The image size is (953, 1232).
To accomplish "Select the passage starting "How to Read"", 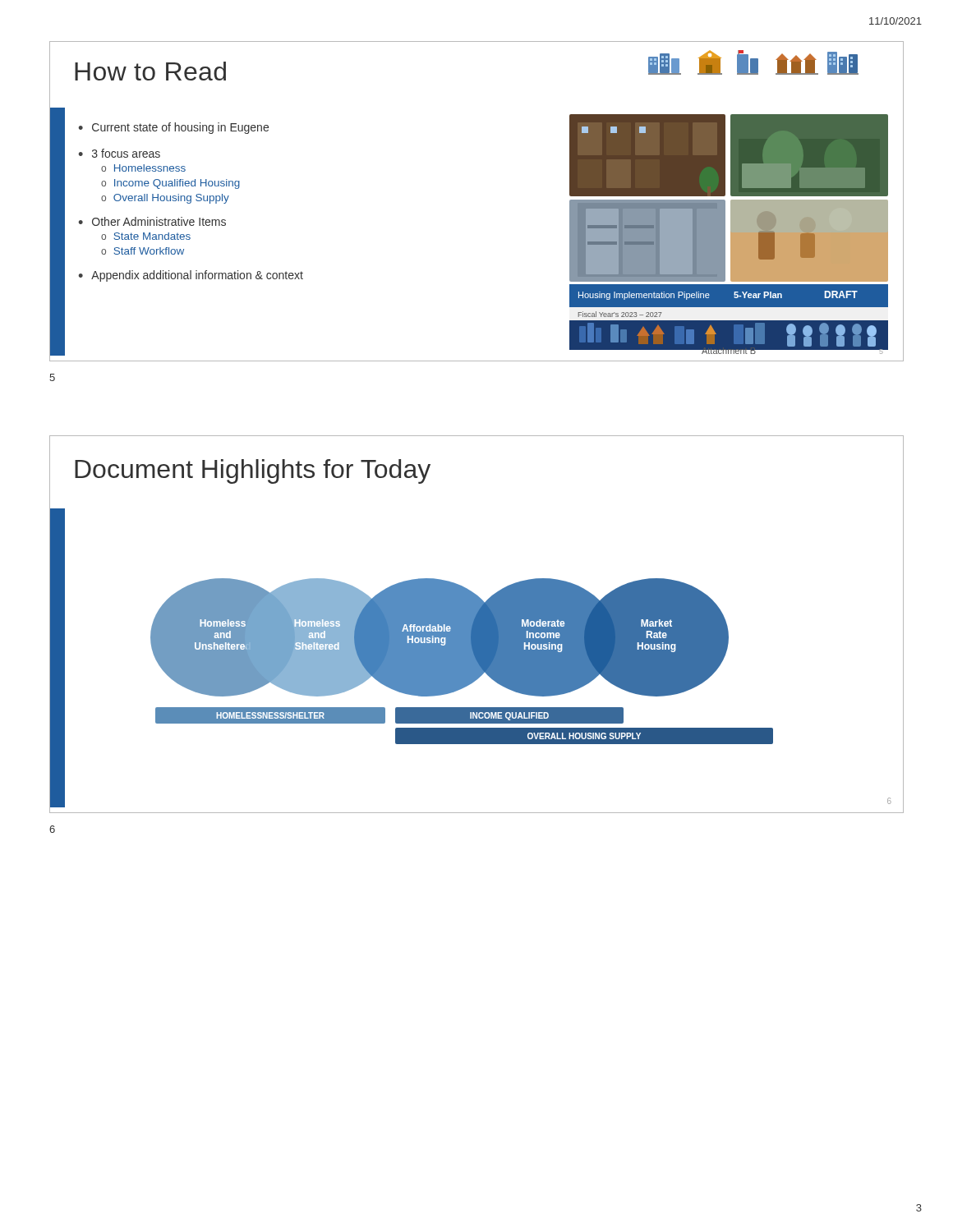I will coord(148,67).
